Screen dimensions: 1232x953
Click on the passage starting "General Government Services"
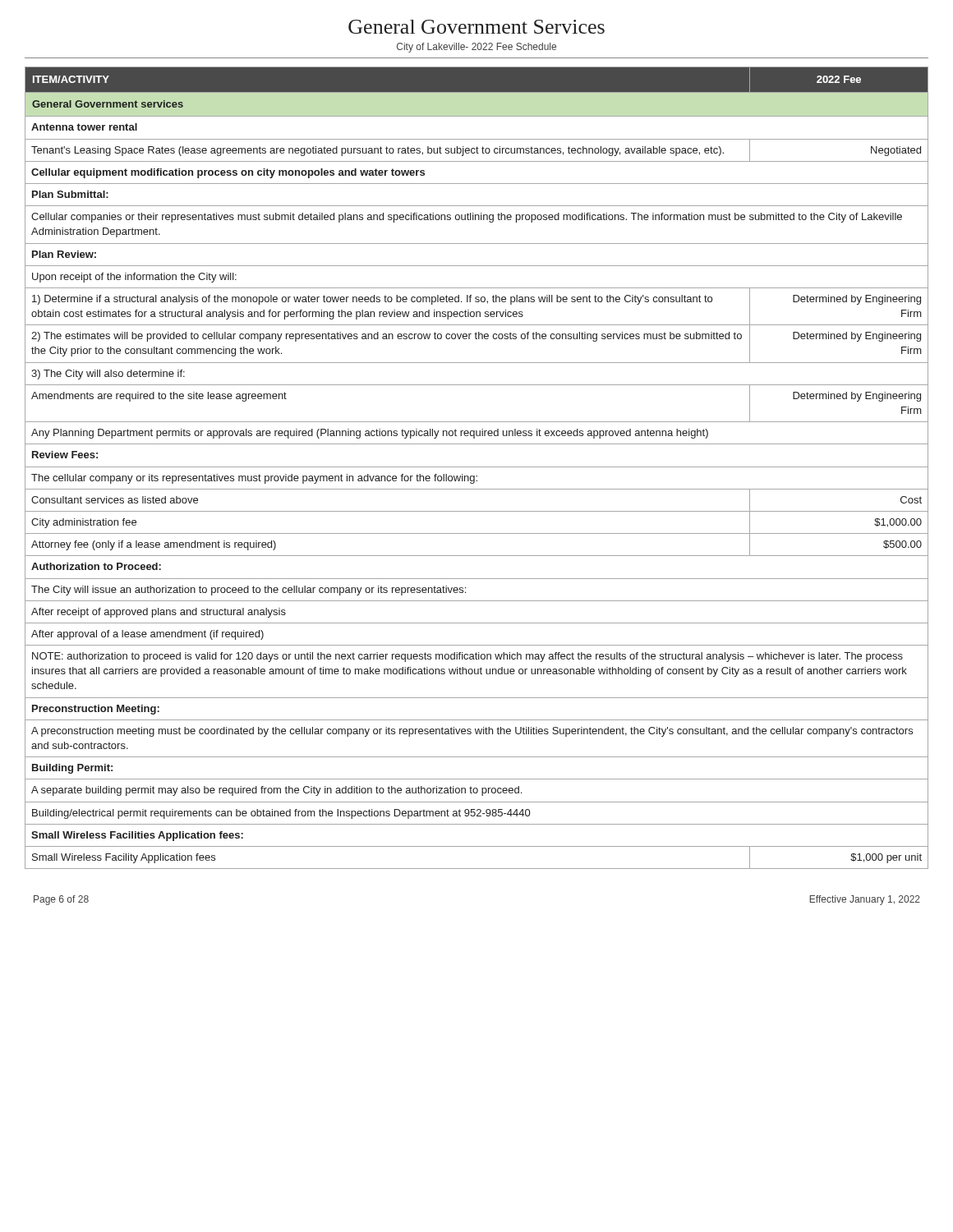(x=476, y=27)
